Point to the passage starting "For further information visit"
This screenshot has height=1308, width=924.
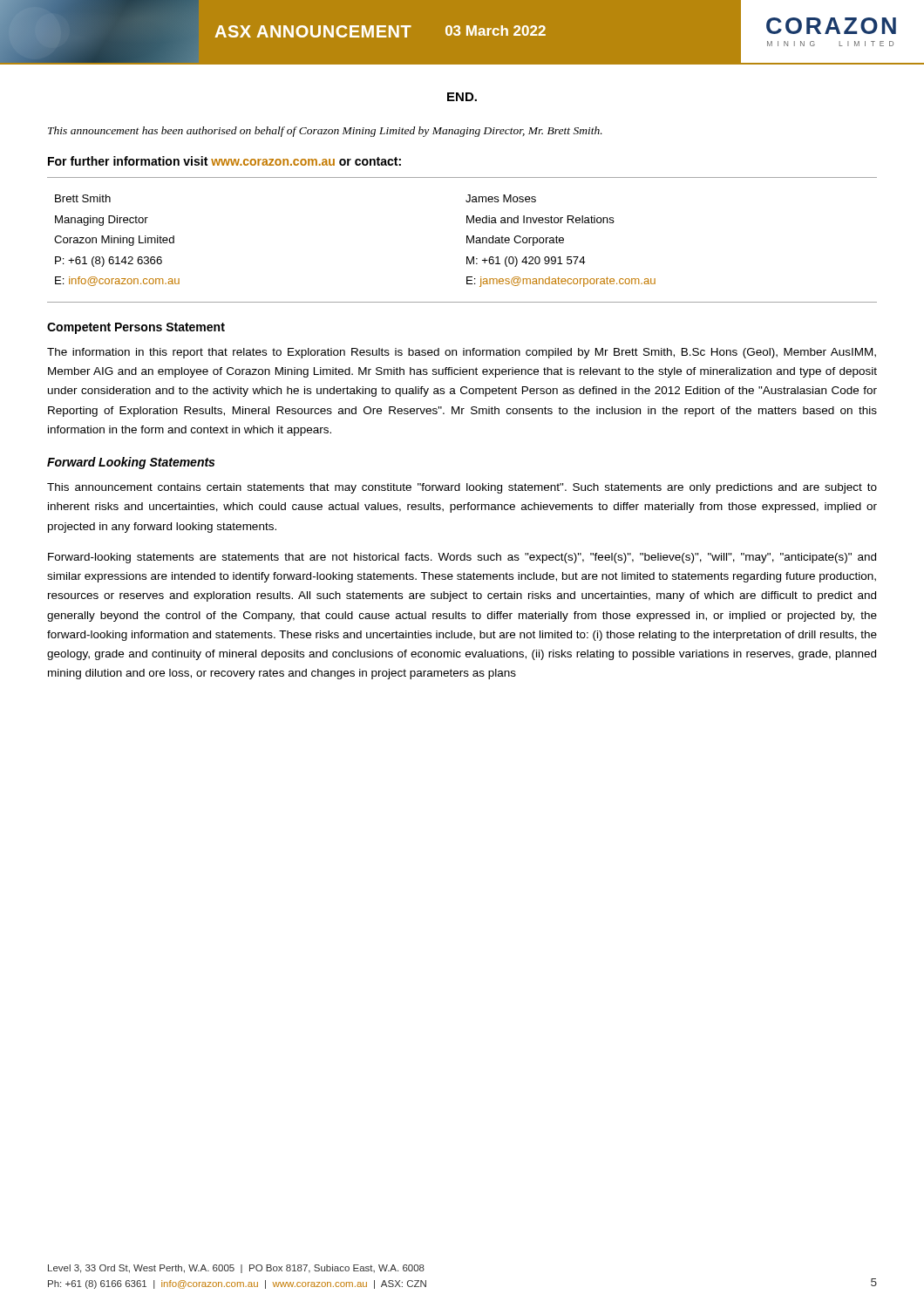(224, 162)
